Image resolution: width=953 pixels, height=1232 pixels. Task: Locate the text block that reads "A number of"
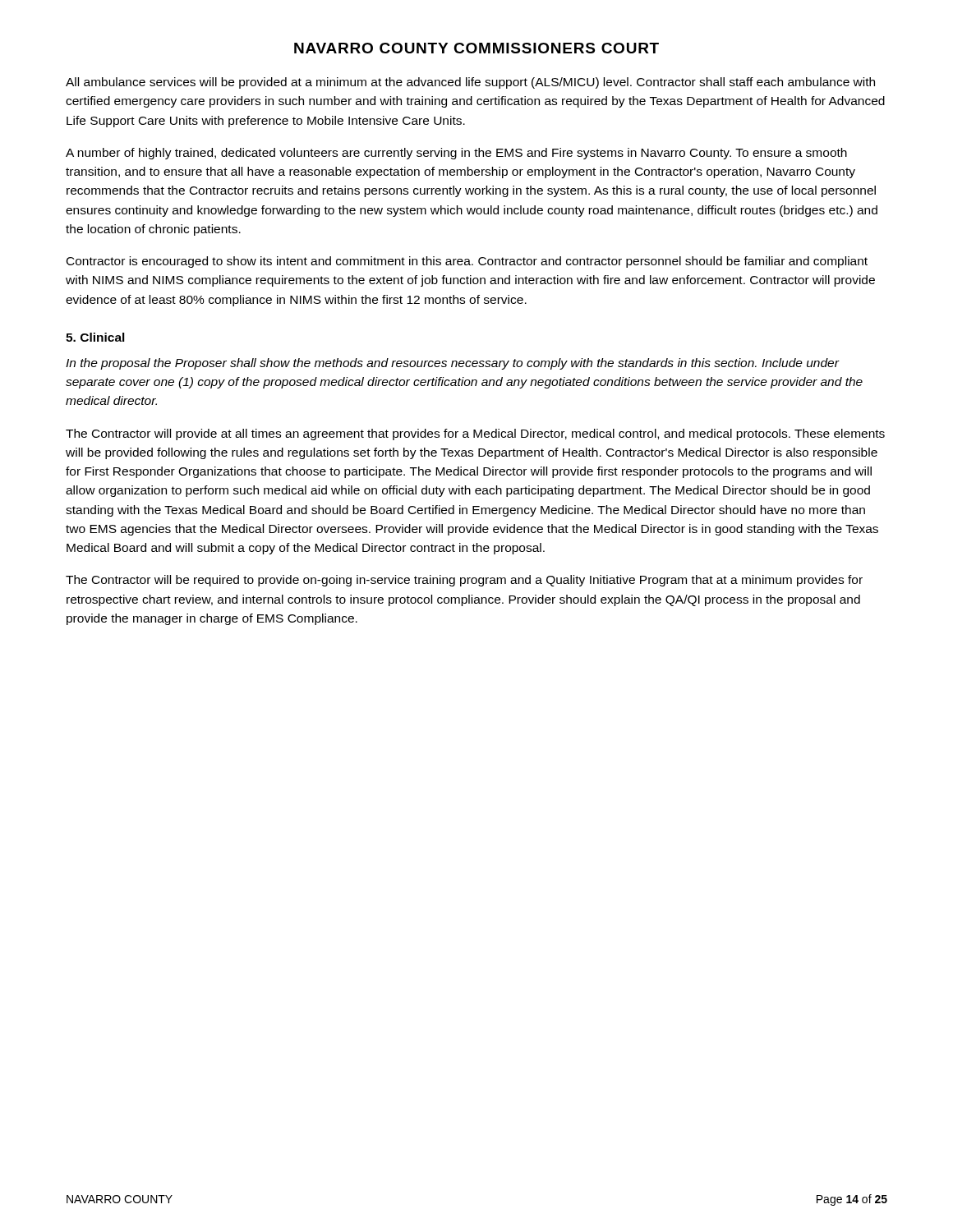(472, 190)
